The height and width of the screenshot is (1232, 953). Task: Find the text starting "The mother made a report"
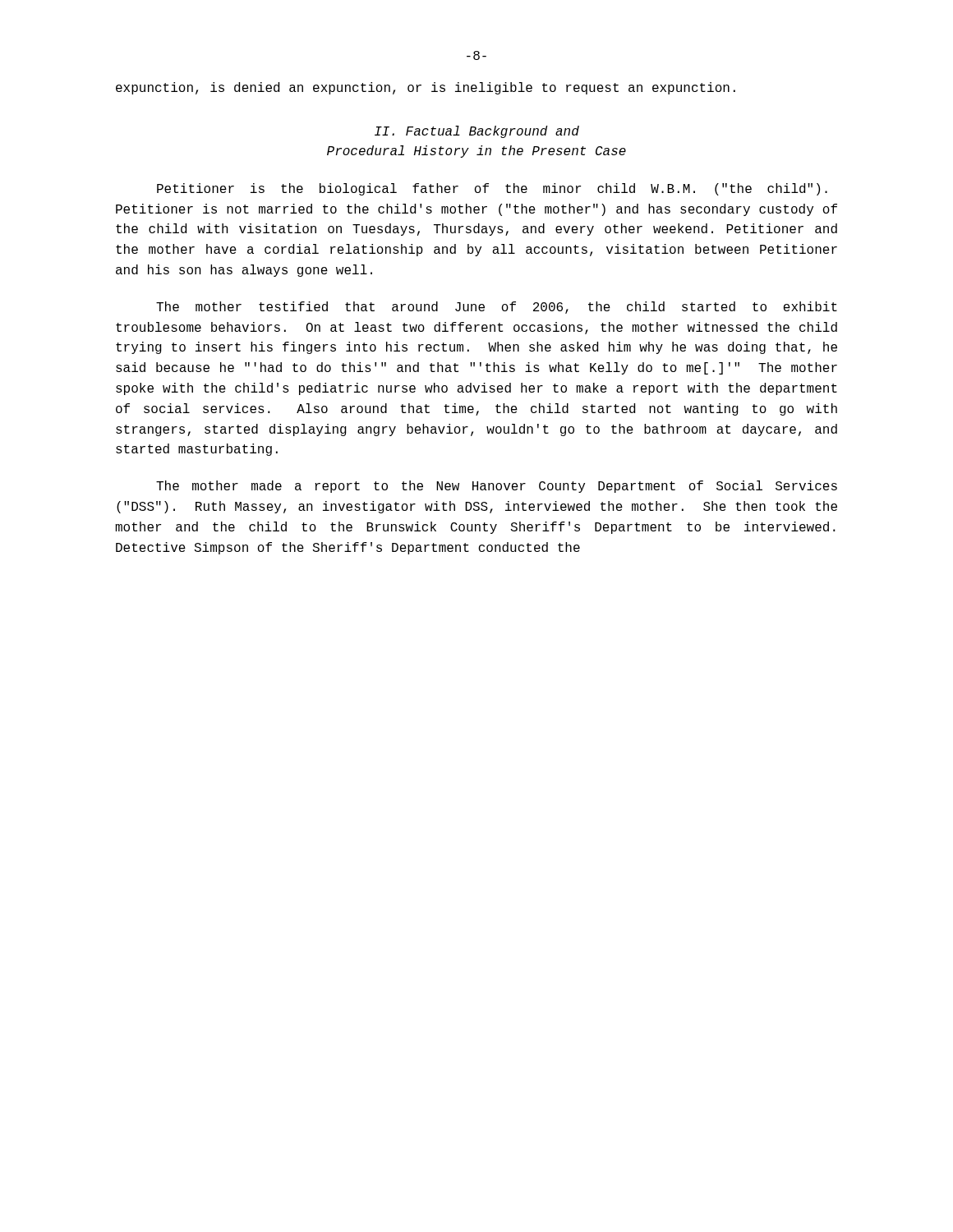[x=476, y=518]
